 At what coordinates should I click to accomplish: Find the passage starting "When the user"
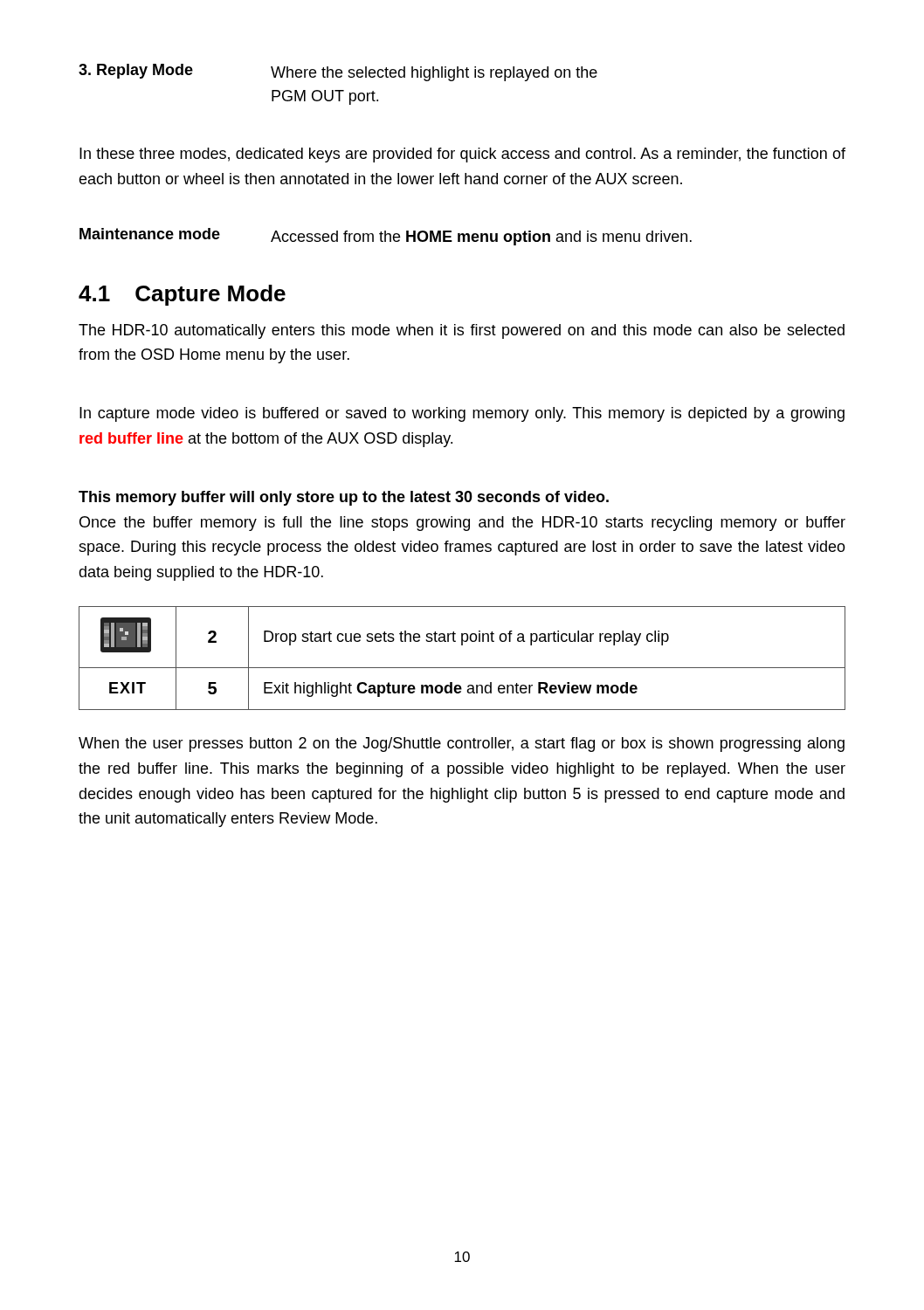coord(462,781)
